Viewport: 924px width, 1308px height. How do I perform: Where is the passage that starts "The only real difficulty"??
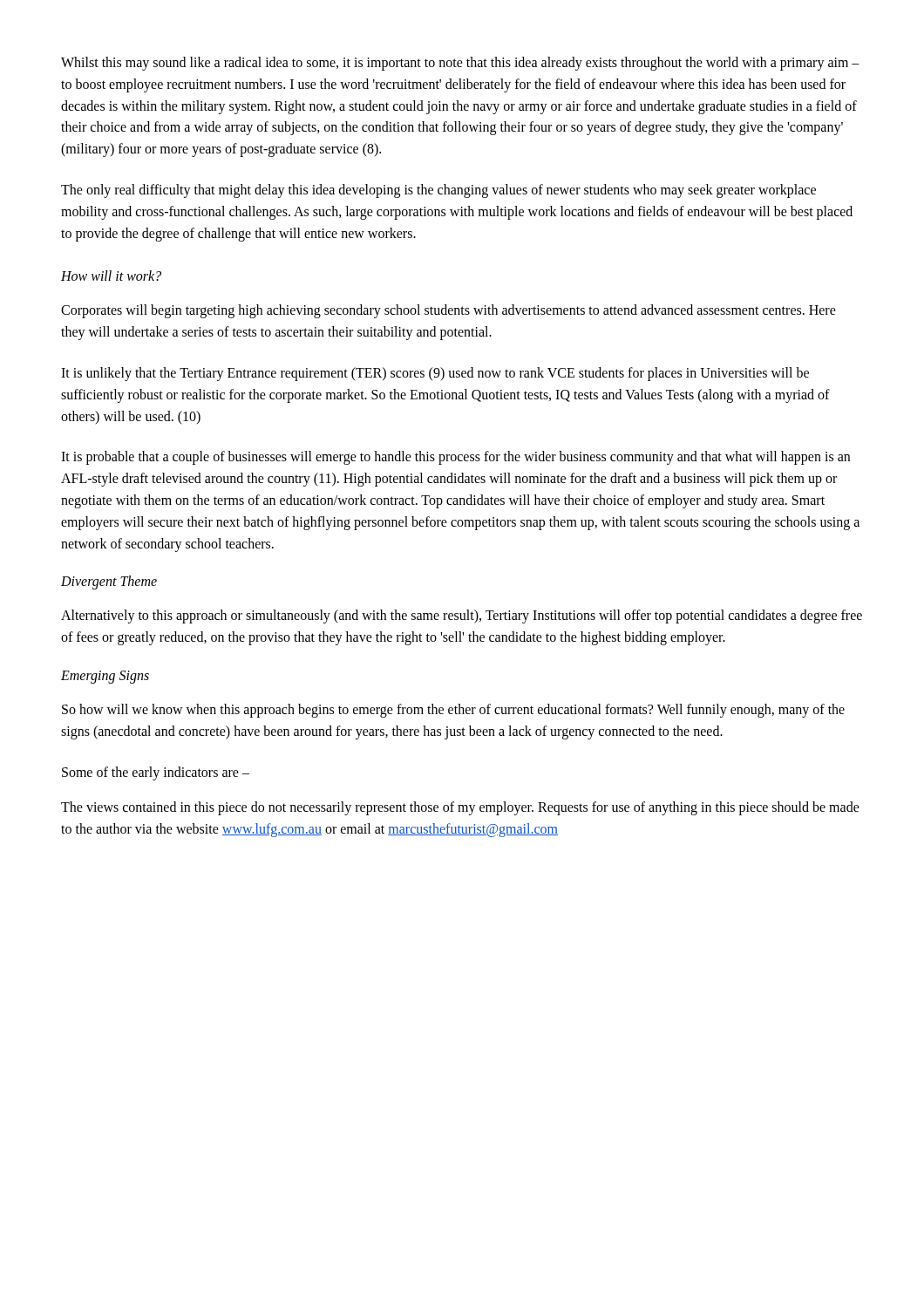(457, 211)
